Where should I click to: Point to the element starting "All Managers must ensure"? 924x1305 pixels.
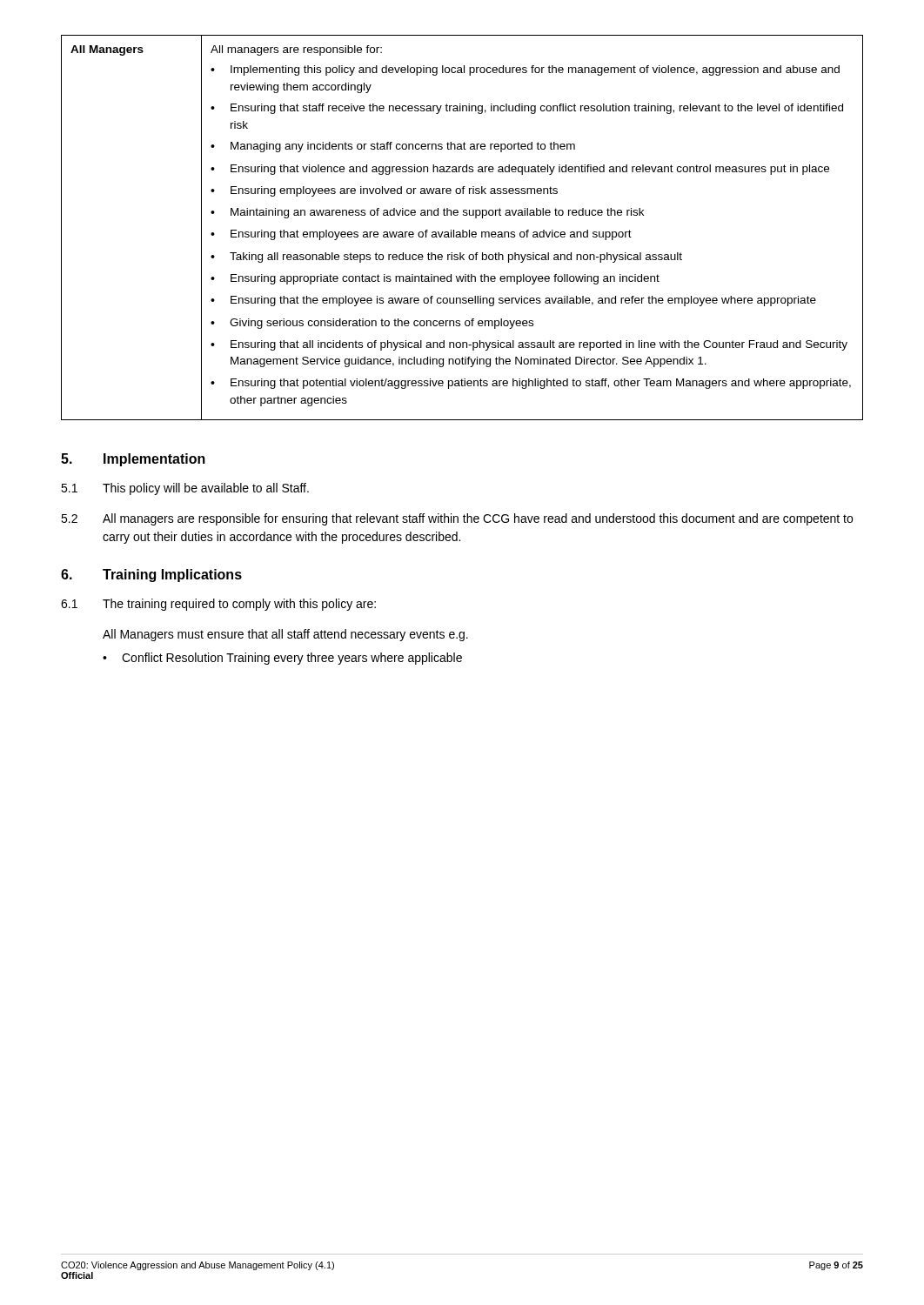pyautogui.click(x=285, y=635)
